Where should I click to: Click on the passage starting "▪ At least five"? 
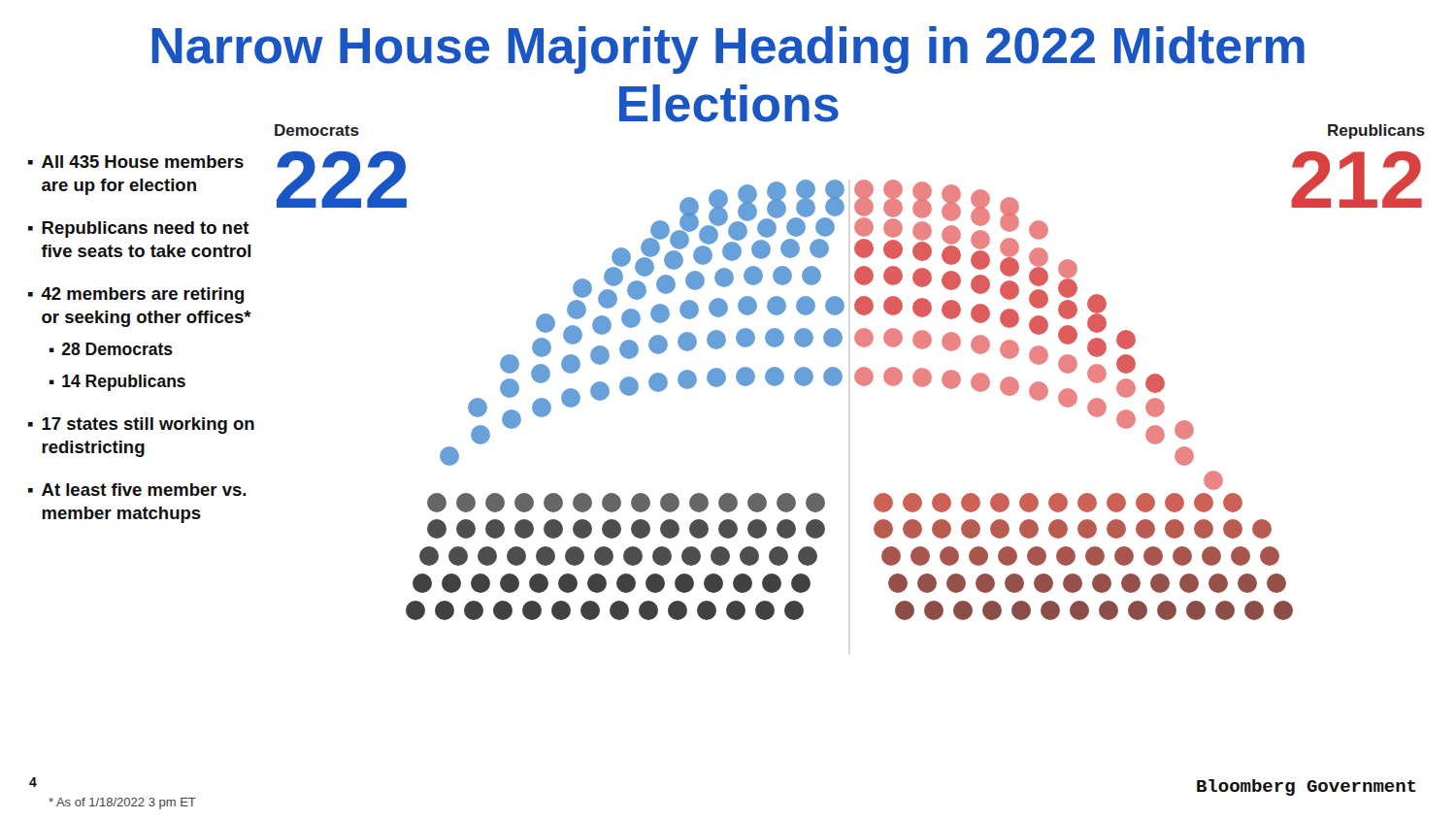click(146, 502)
